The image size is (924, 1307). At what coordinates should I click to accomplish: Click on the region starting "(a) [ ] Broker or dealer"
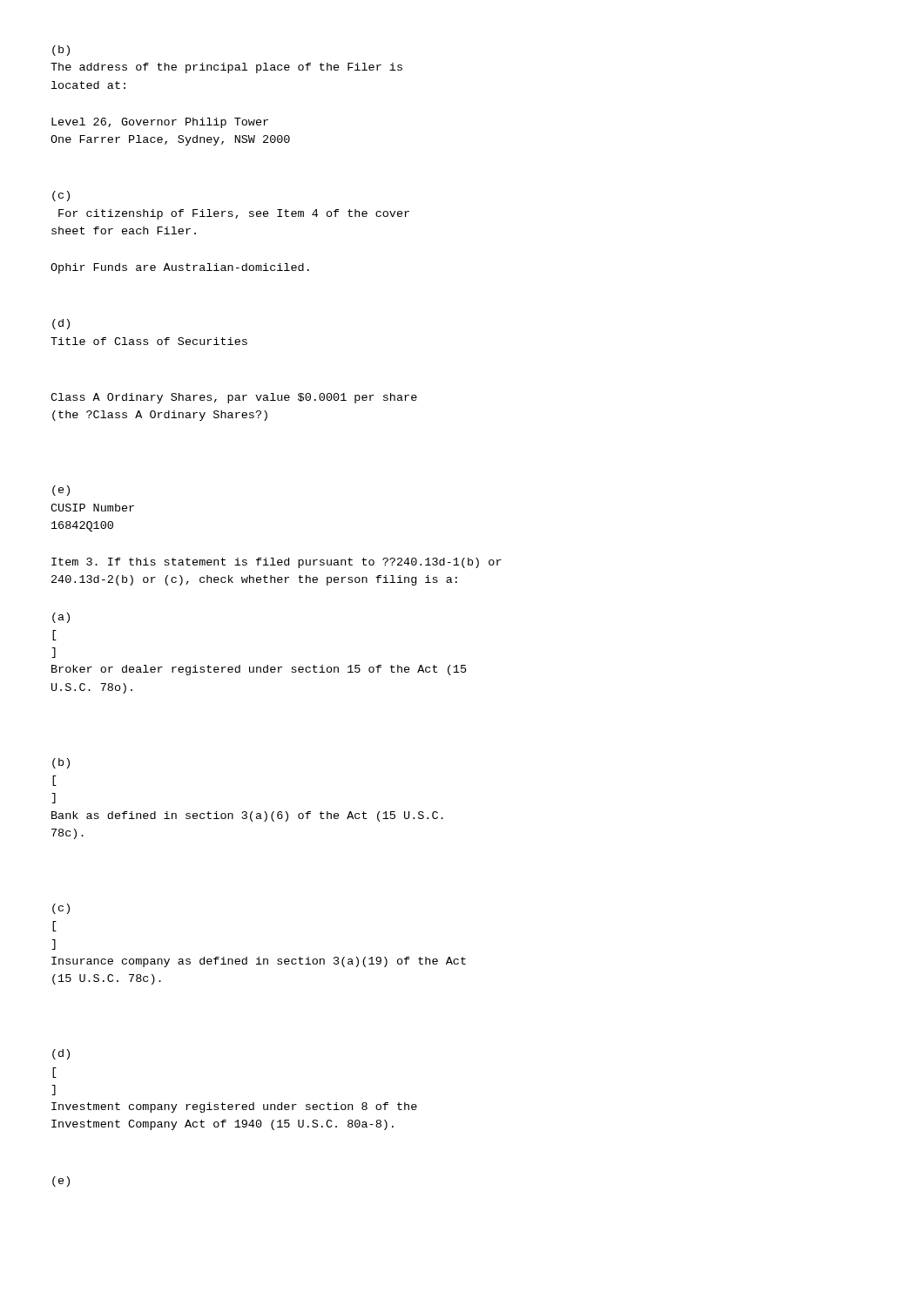click(x=61, y=618)
